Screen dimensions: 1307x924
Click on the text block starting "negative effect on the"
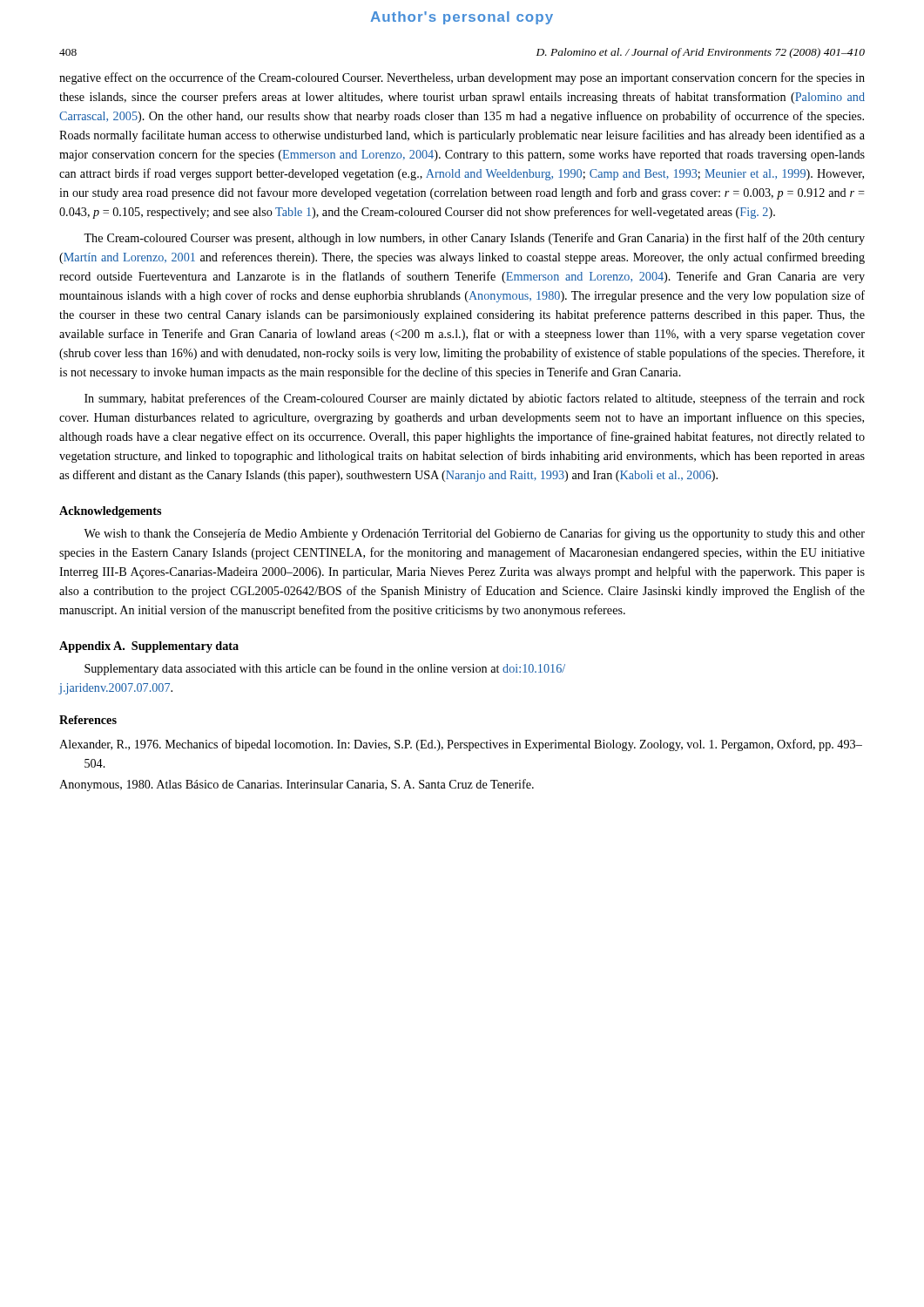(462, 145)
